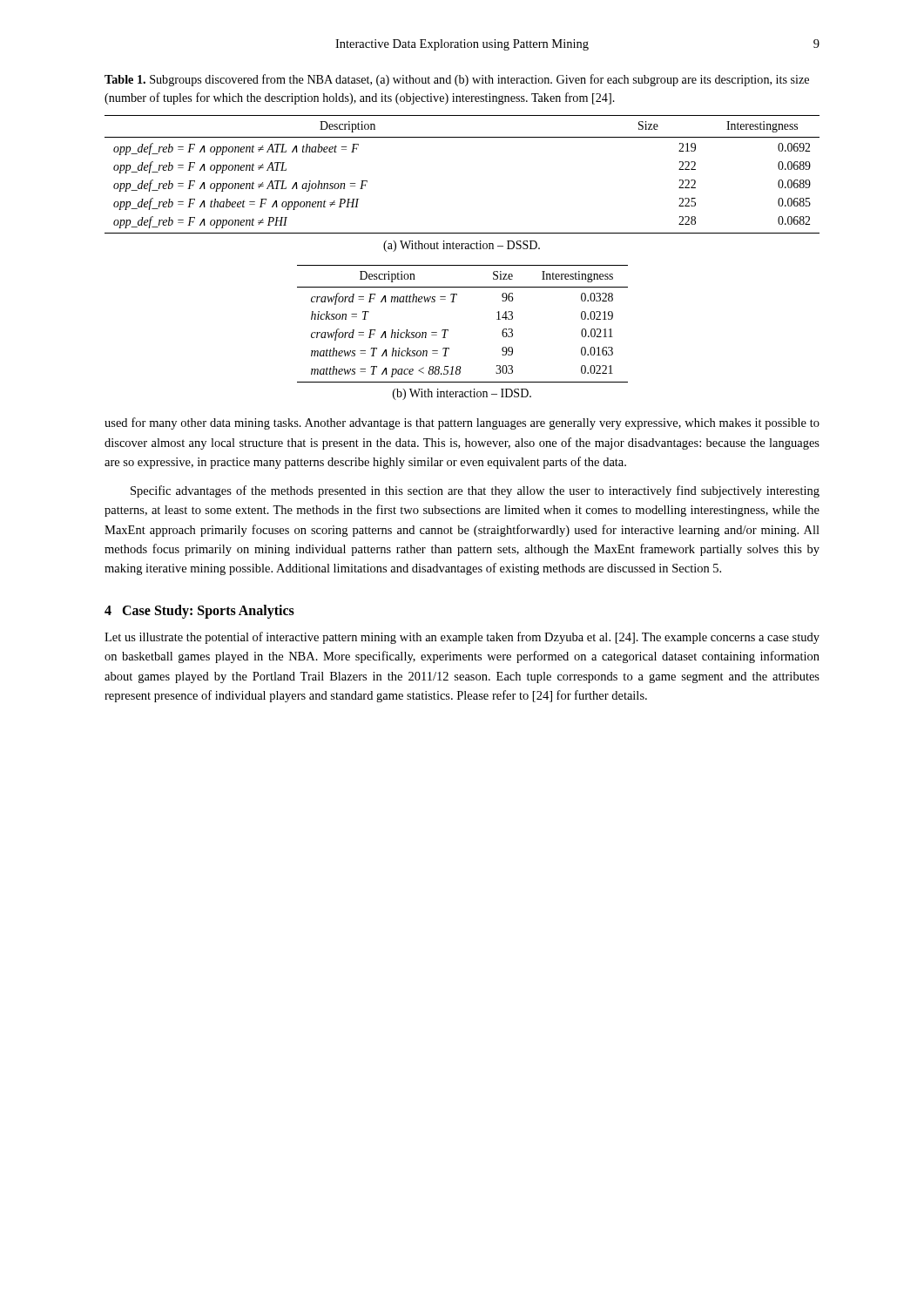This screenshot has width=924, height=1307.
Task: Select the section header
Action: pos(199,610)
